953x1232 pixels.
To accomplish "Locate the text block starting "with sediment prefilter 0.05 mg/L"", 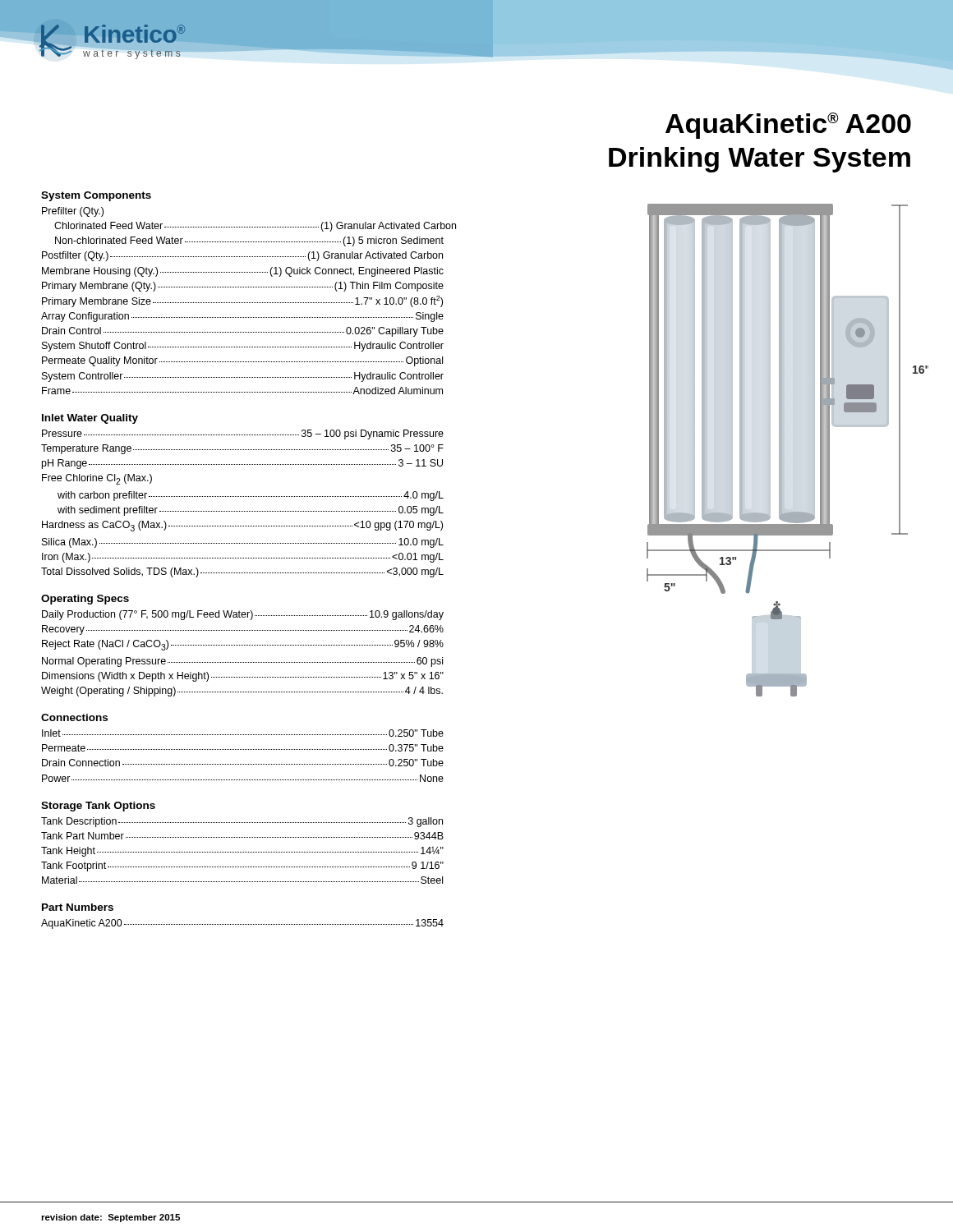I will 251,510.
